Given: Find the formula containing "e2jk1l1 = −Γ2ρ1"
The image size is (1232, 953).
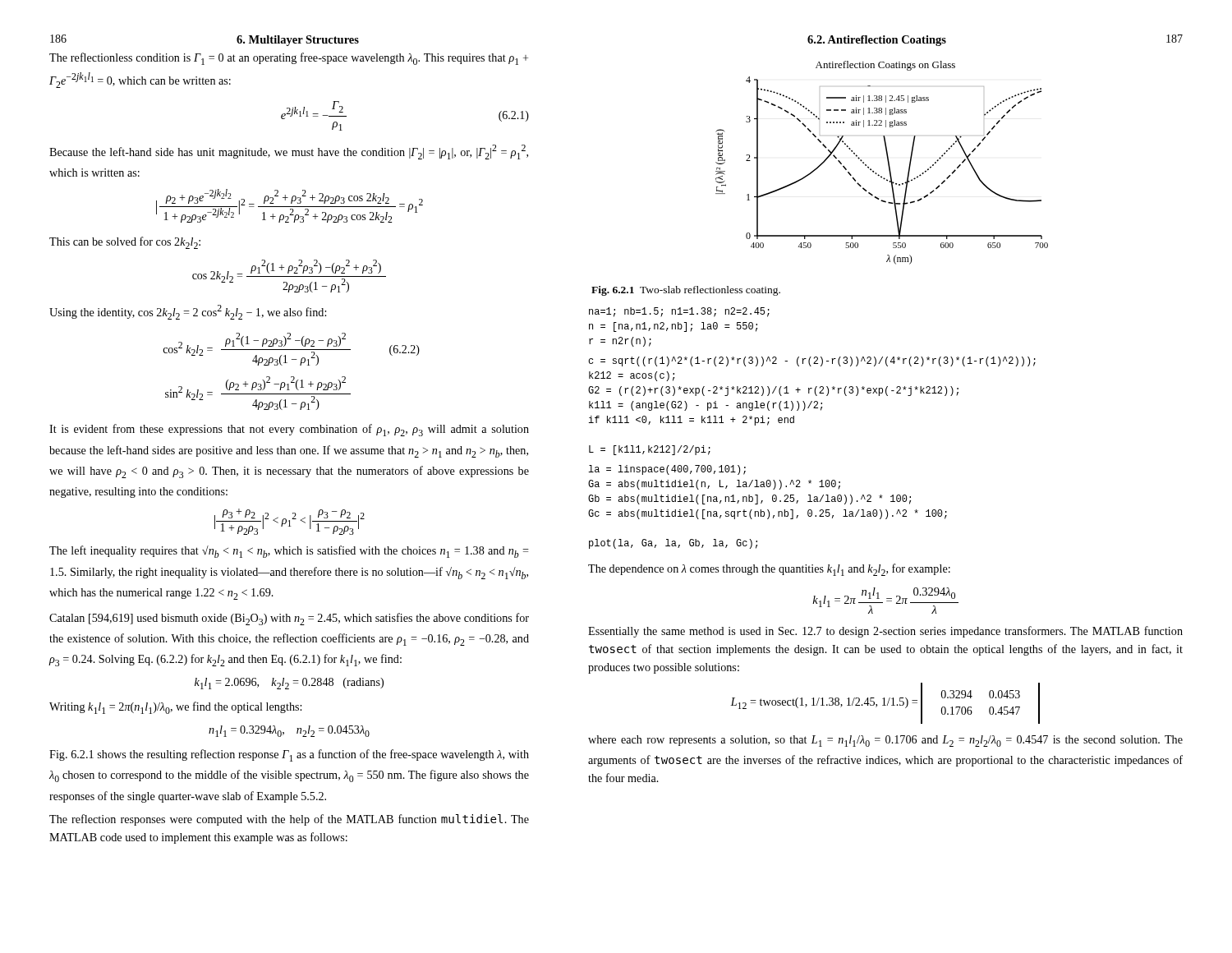Looking at the screenshot, I should pyautogui.click(x=334, y=116).
